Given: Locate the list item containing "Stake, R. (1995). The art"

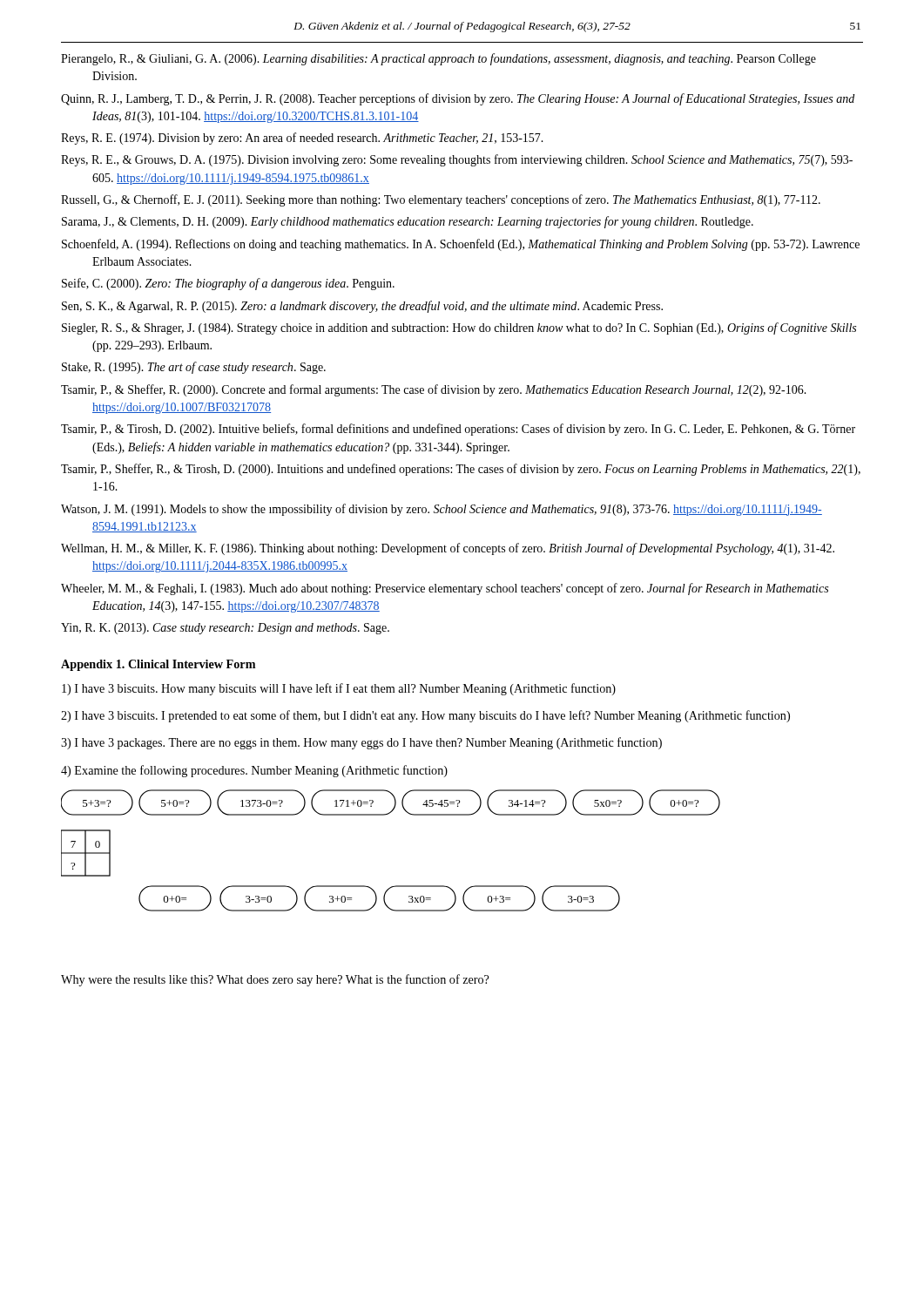Looking at the screenshot, I should pyautogui.click(x=194, y=368).
